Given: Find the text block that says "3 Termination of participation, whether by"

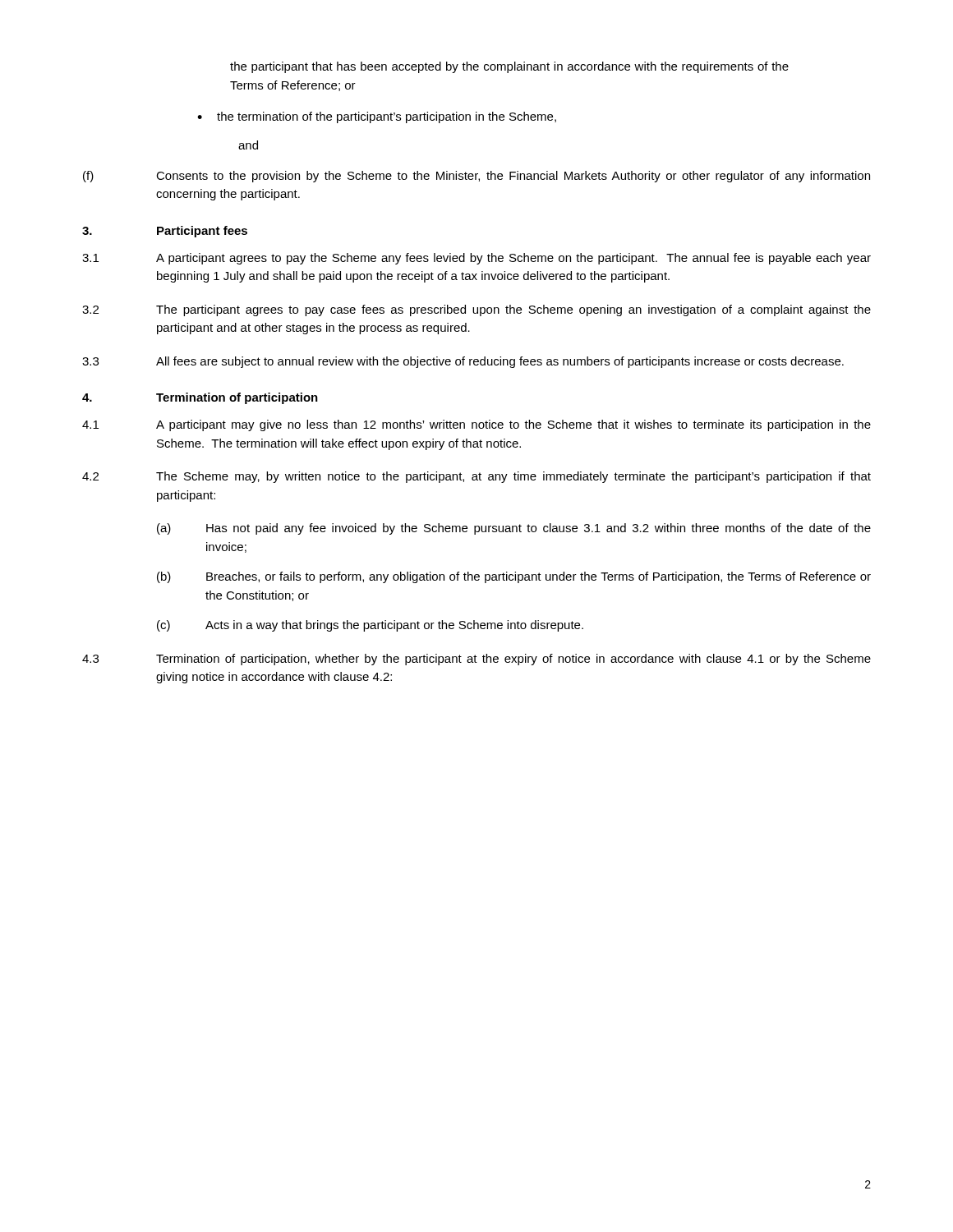Looking at the screenshot, I should [476, 668].
